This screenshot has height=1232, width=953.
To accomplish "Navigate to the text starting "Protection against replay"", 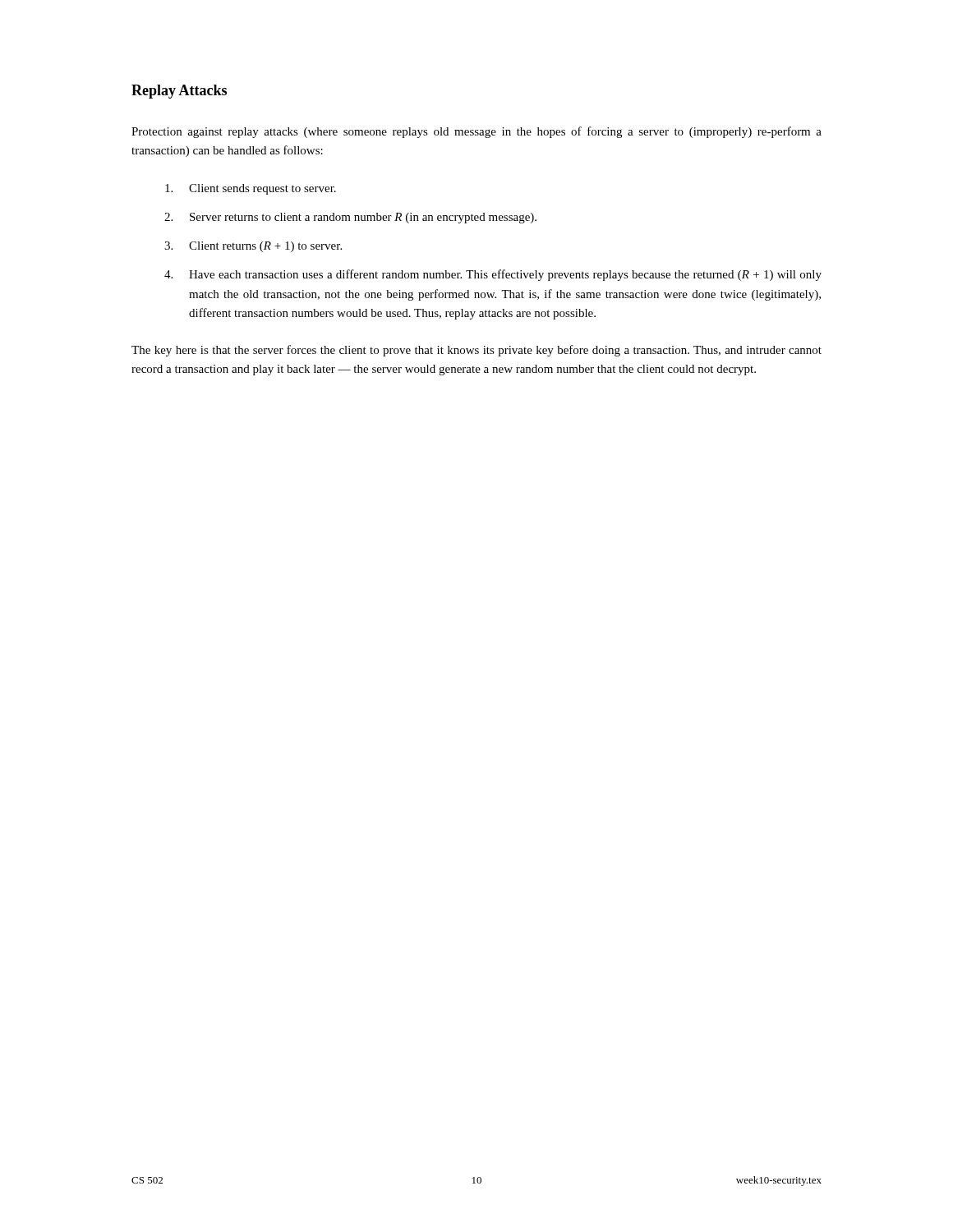I will click(x=476, y=141).
